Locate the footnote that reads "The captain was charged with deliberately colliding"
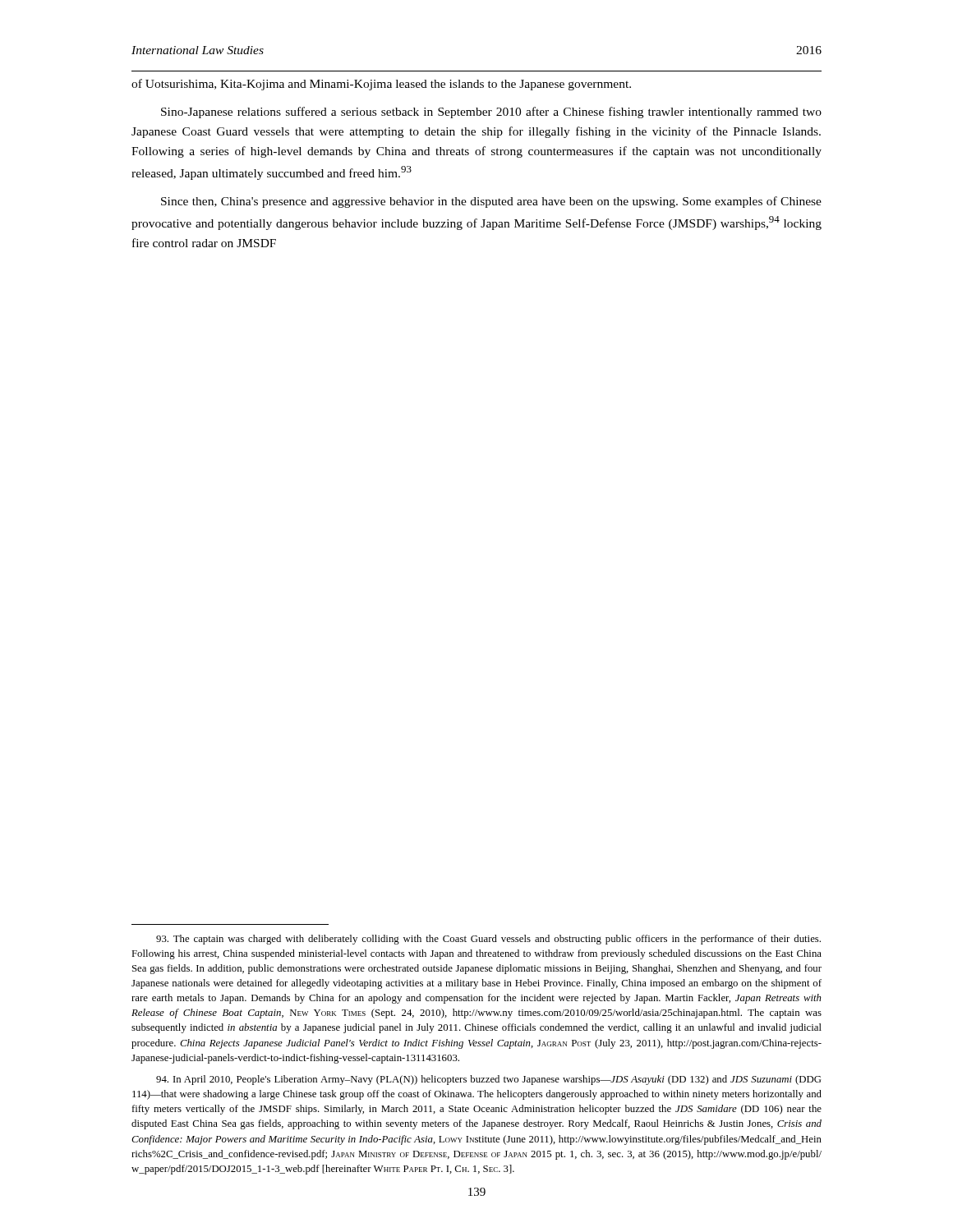 point(476,998)
